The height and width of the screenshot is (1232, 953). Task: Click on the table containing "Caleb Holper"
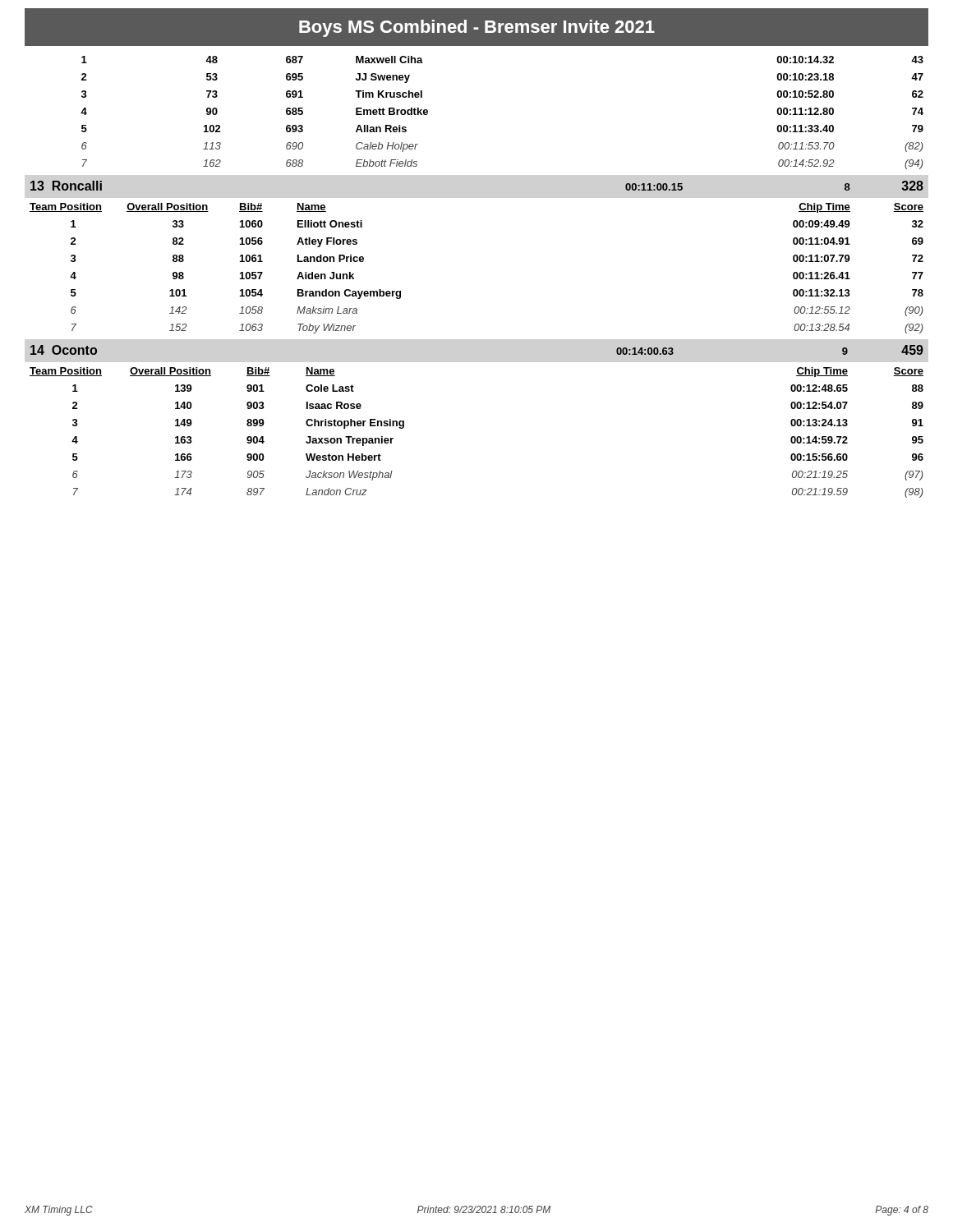pos(476,111)
